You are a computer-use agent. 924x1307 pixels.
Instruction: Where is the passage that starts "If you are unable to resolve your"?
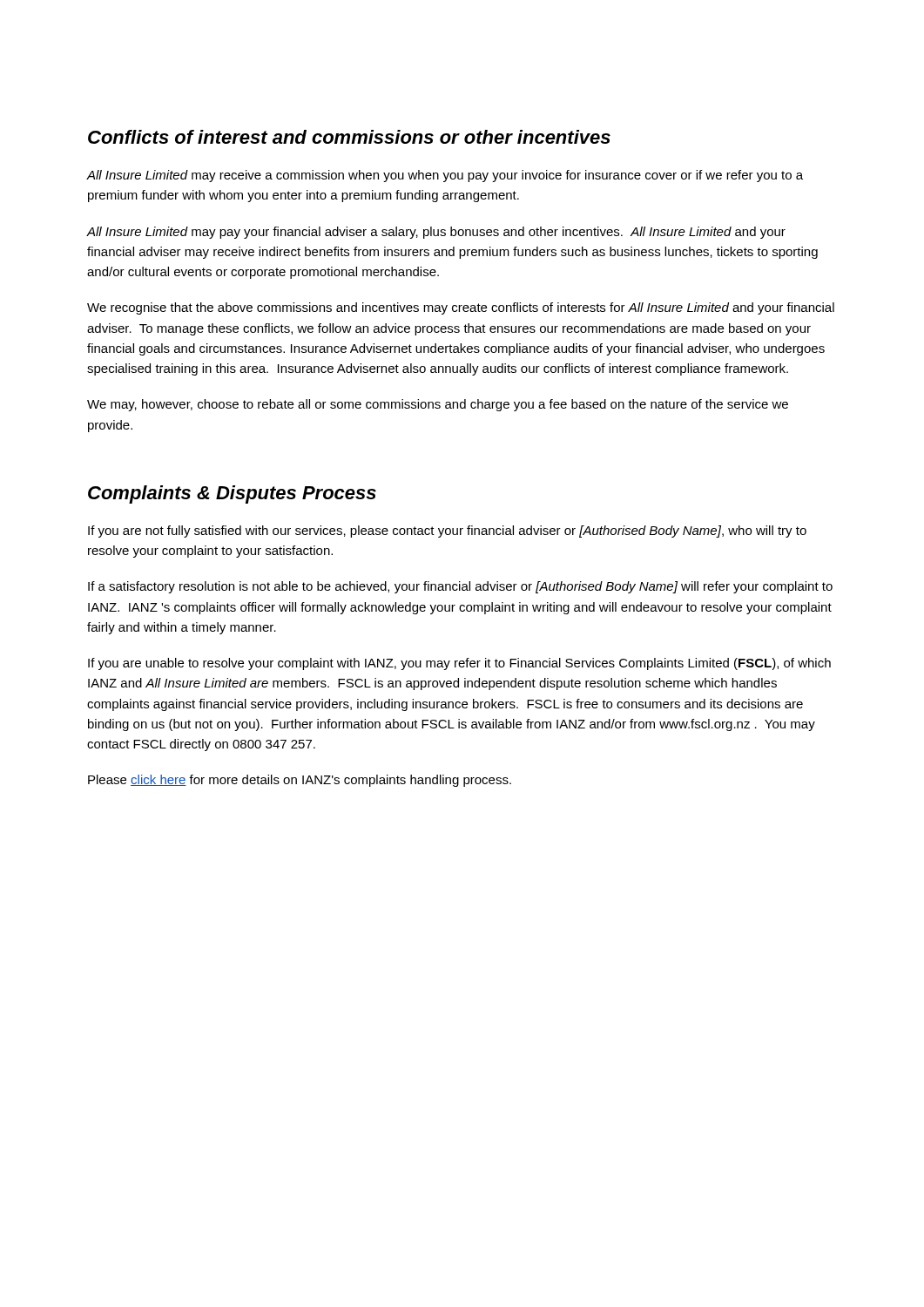pyautogui.click(x=459, y=703)
